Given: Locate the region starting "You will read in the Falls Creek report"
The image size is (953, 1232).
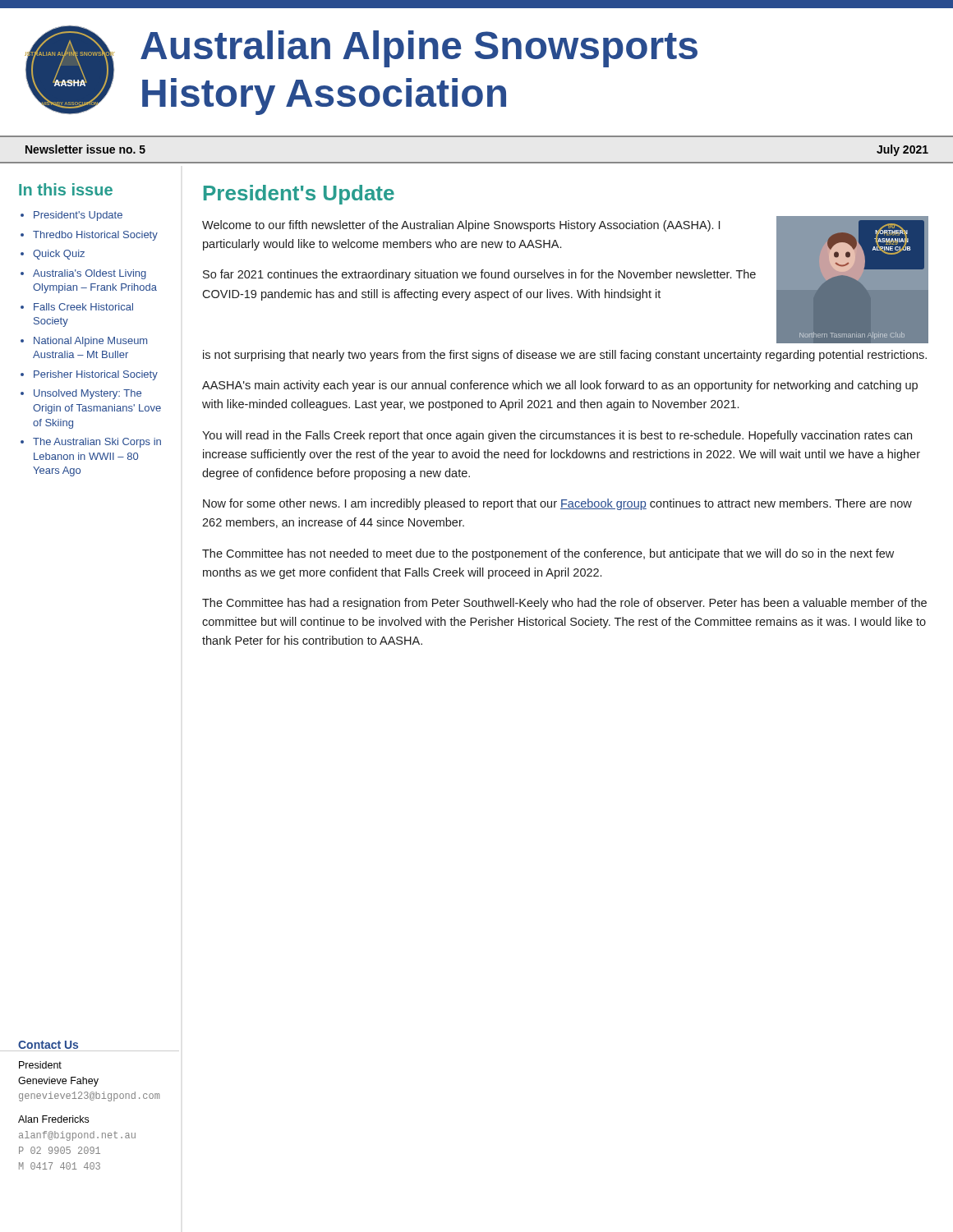Looking at the screenshot, I should [565, 454].
